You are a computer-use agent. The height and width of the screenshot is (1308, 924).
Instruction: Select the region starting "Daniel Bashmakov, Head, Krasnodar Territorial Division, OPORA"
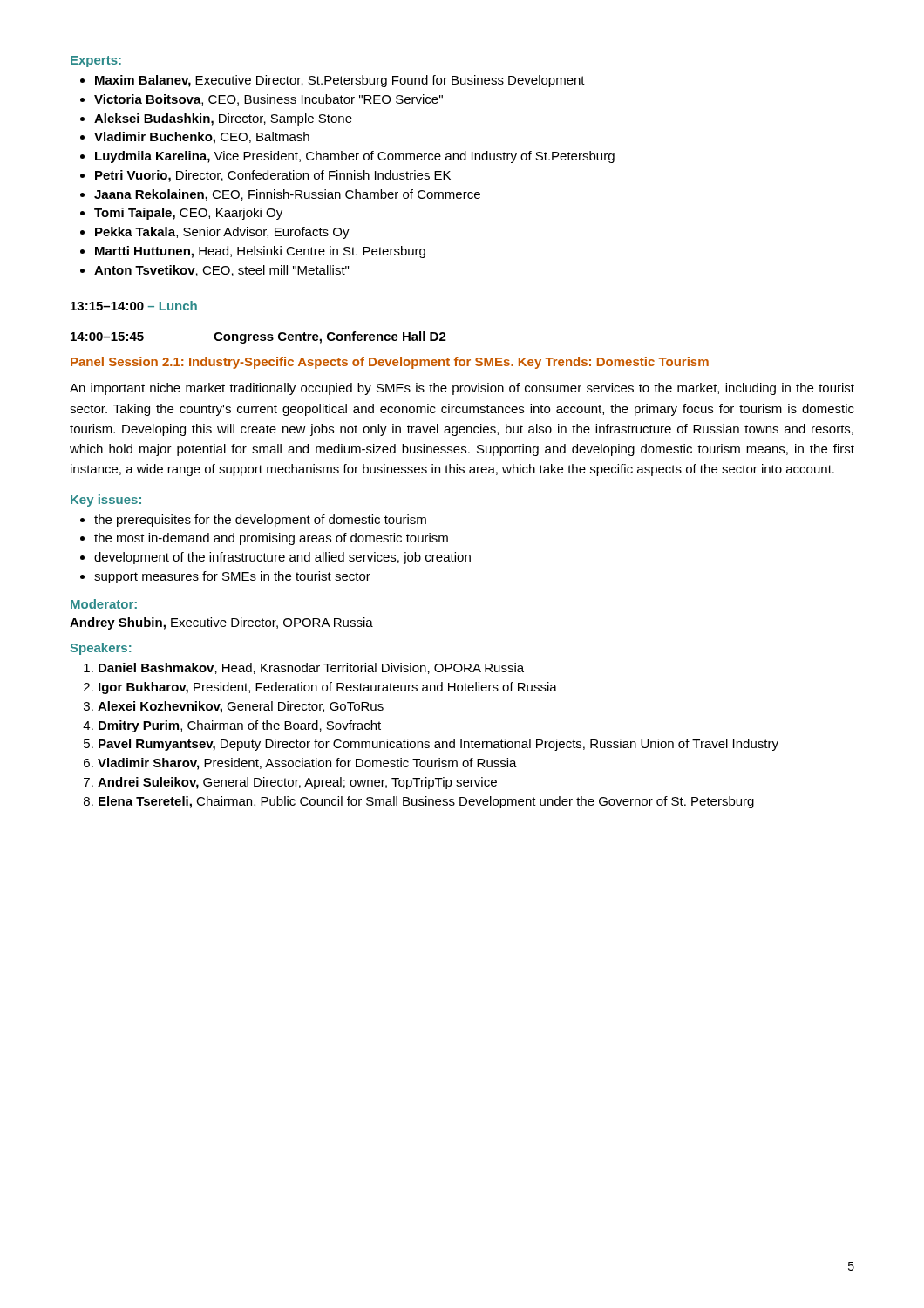462,668
